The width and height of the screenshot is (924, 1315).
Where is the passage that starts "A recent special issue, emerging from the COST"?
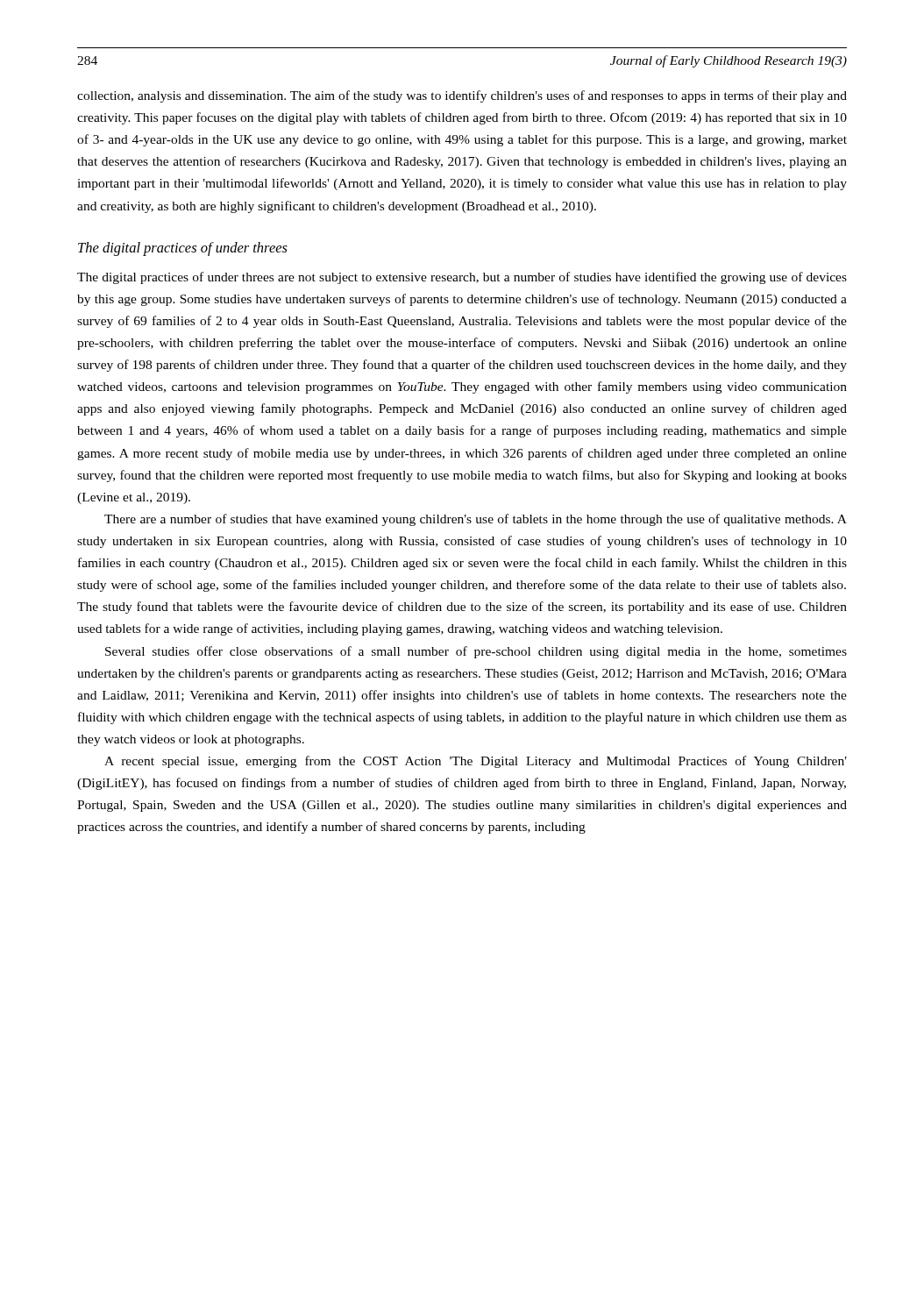coord(462,794)
